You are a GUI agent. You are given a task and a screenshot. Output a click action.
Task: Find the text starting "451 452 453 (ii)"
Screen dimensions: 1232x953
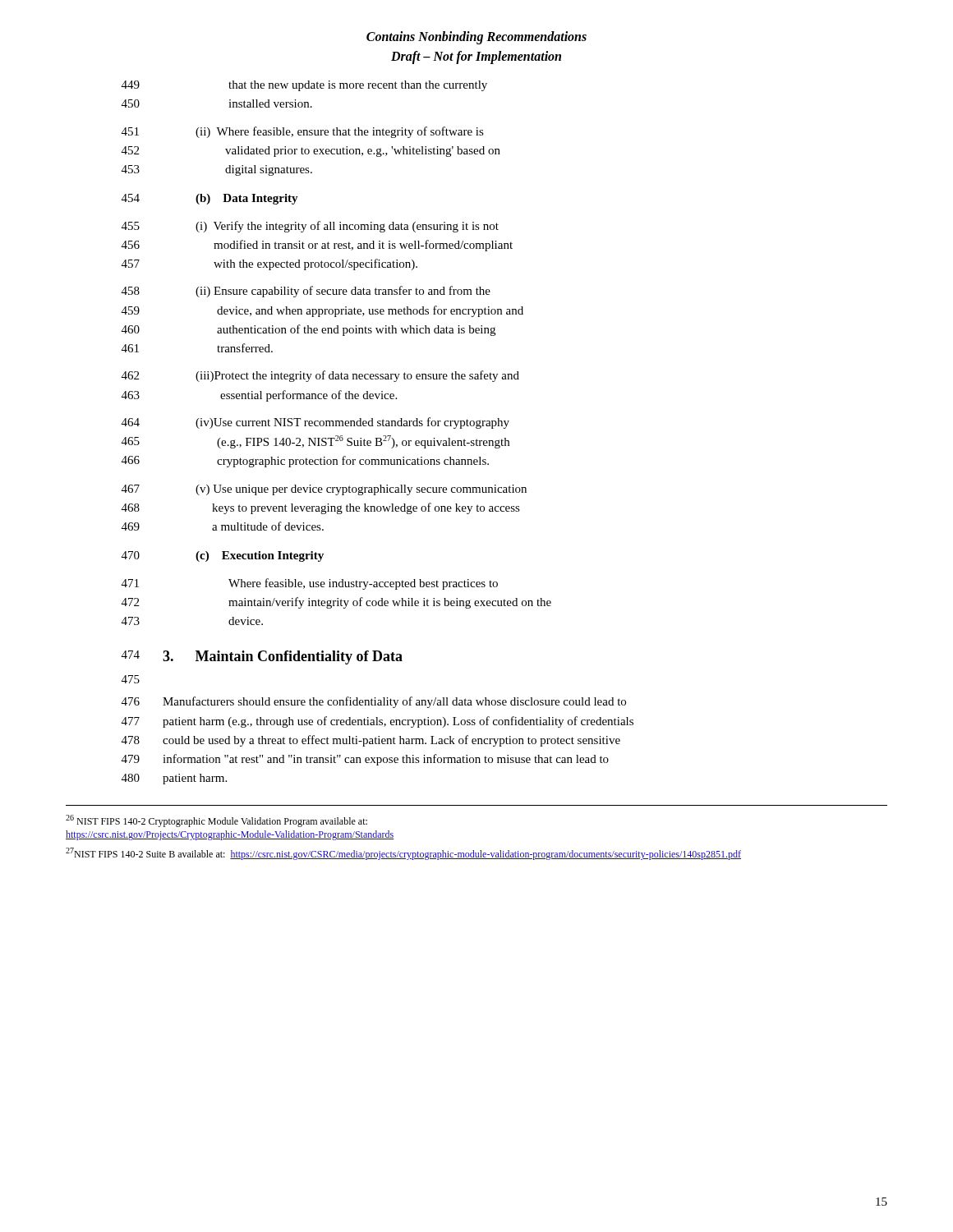click(476, 151)
